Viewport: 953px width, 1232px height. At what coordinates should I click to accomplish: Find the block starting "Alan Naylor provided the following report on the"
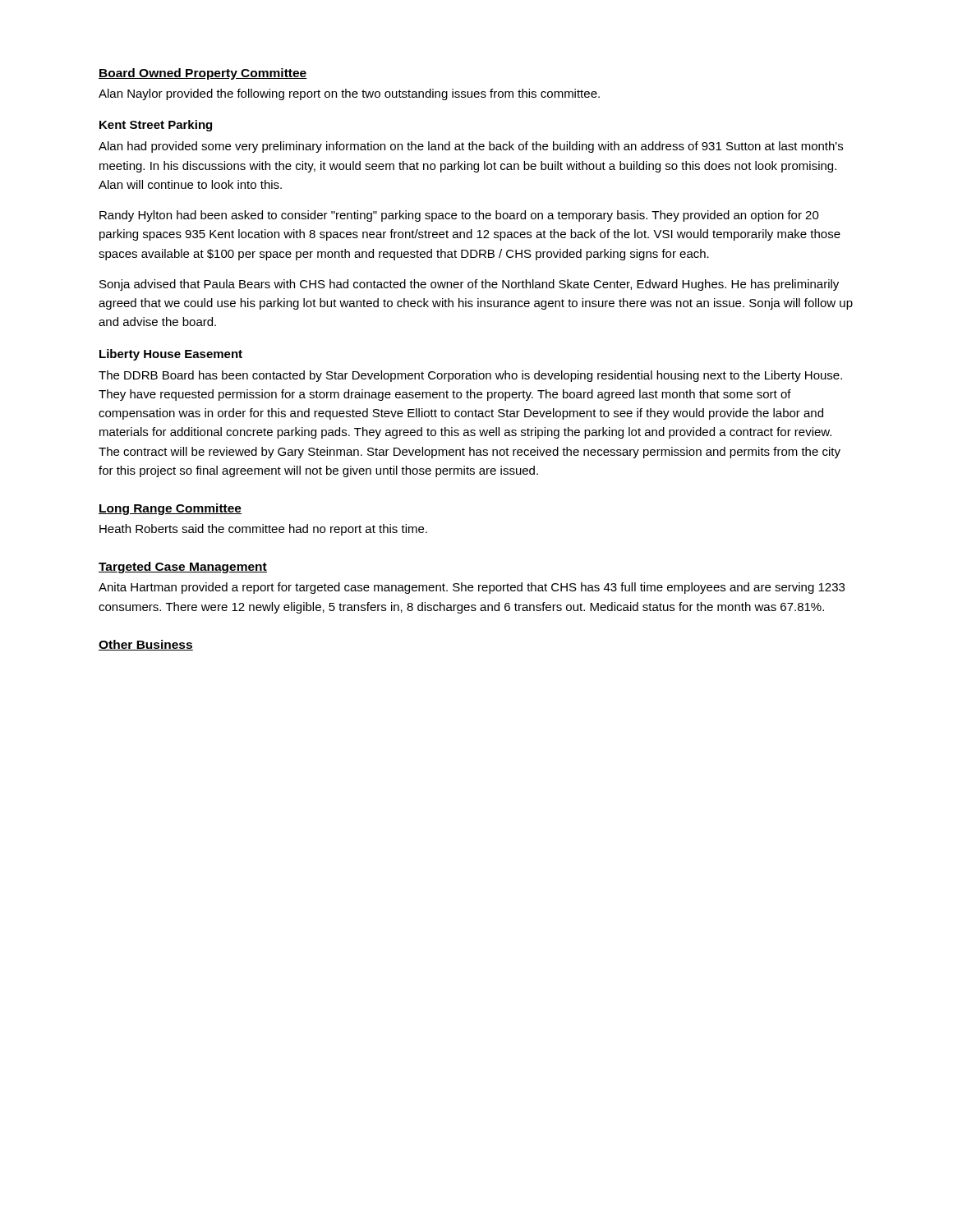click(350, 93)
